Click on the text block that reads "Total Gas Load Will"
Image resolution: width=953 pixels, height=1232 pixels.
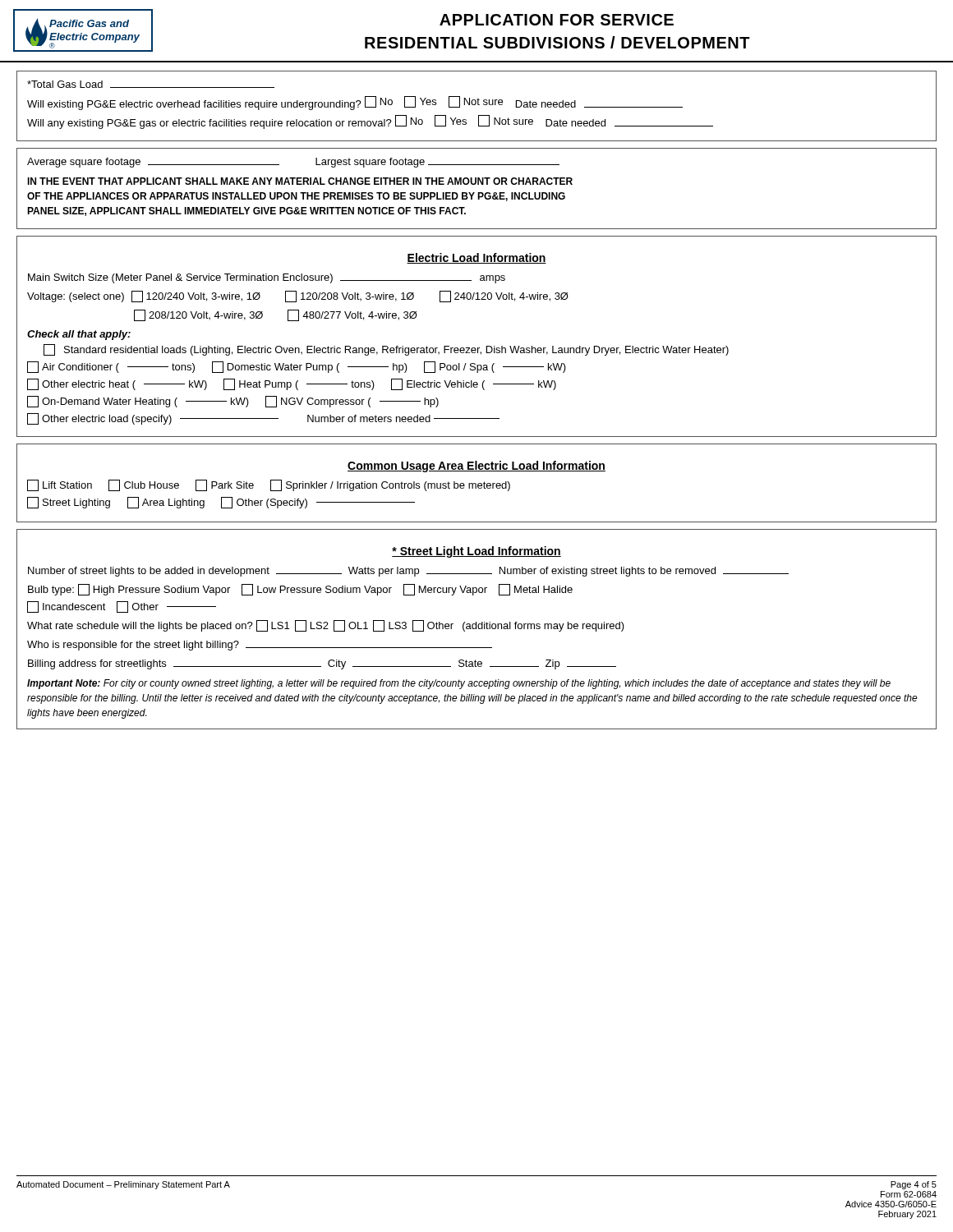tap(476, 103)
